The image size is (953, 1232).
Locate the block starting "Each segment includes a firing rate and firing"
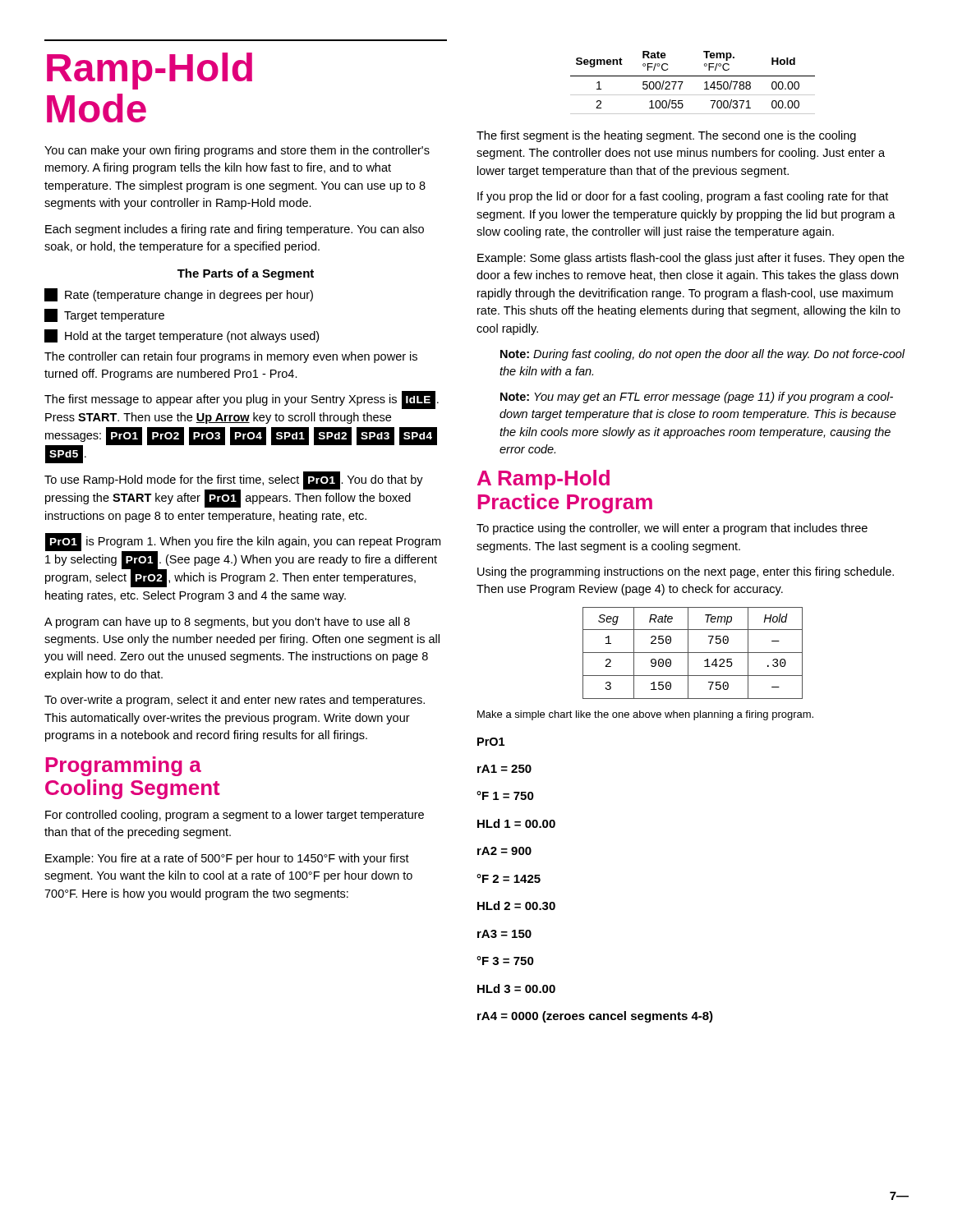pyautogui.click(x=246, y=238)
